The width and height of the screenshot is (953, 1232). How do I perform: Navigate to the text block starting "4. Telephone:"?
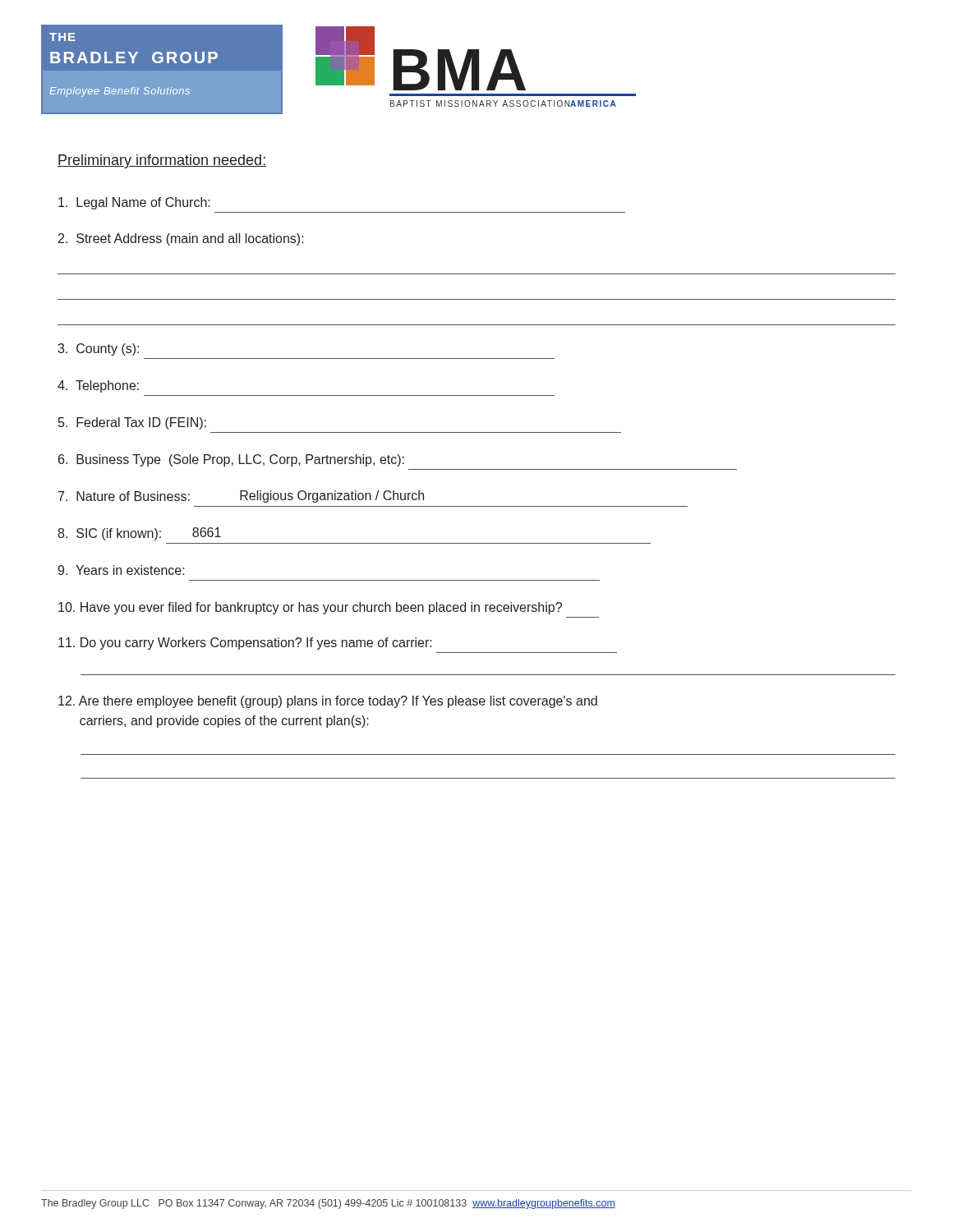(306, 386)
